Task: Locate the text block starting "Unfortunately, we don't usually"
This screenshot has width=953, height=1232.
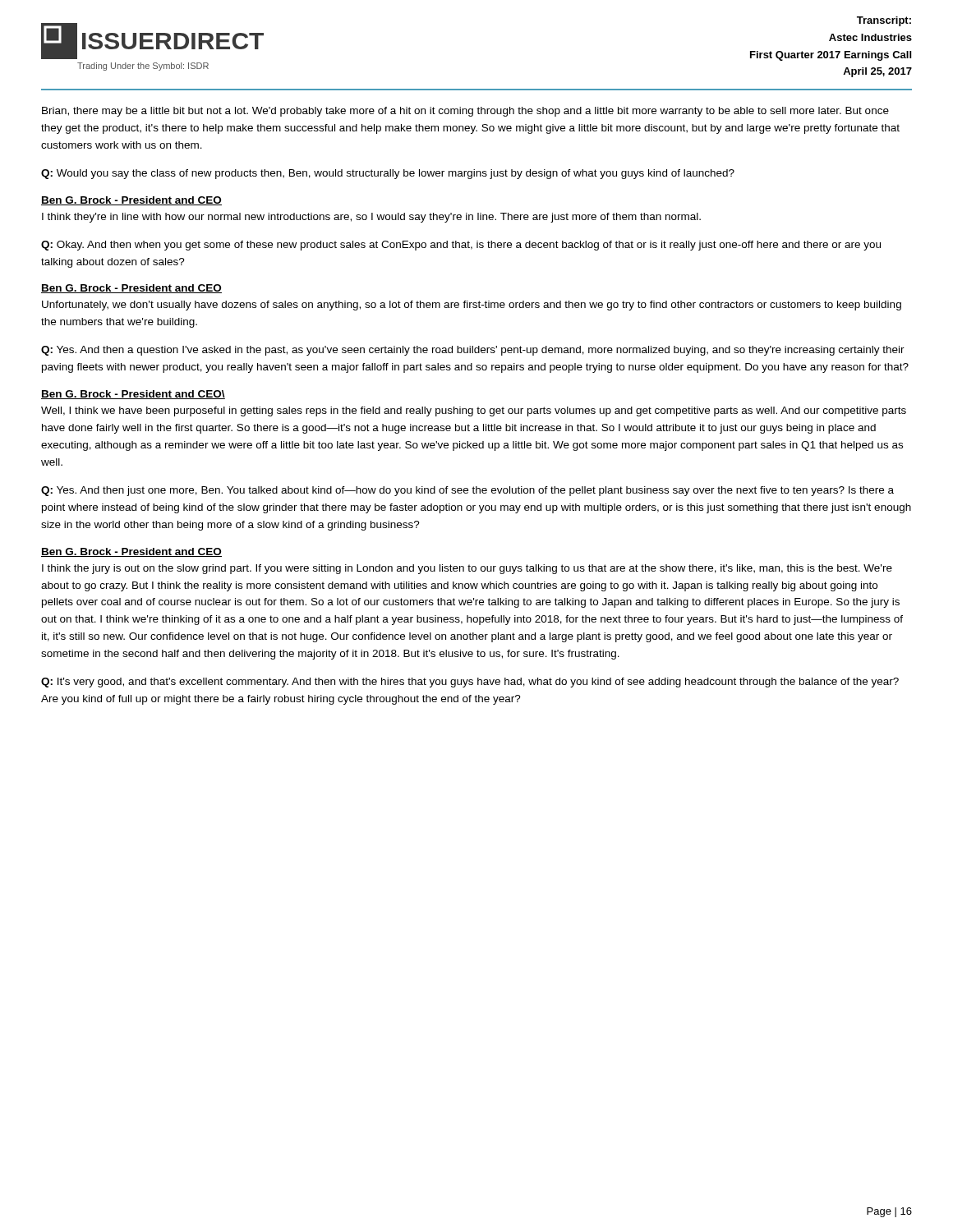Action: [x=471, y=313]
